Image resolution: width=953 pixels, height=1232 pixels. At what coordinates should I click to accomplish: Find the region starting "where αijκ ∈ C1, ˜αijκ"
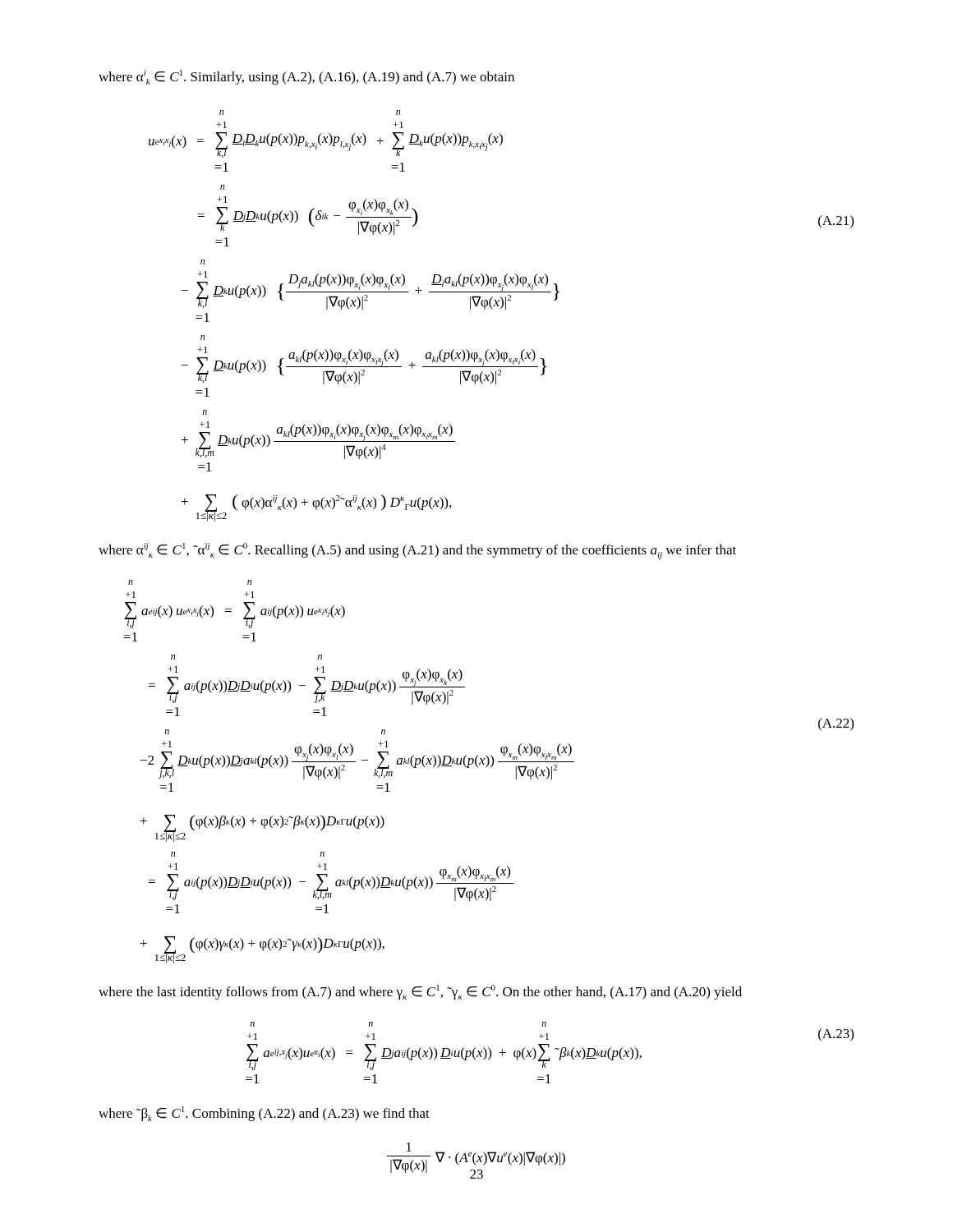pos(417,550)
